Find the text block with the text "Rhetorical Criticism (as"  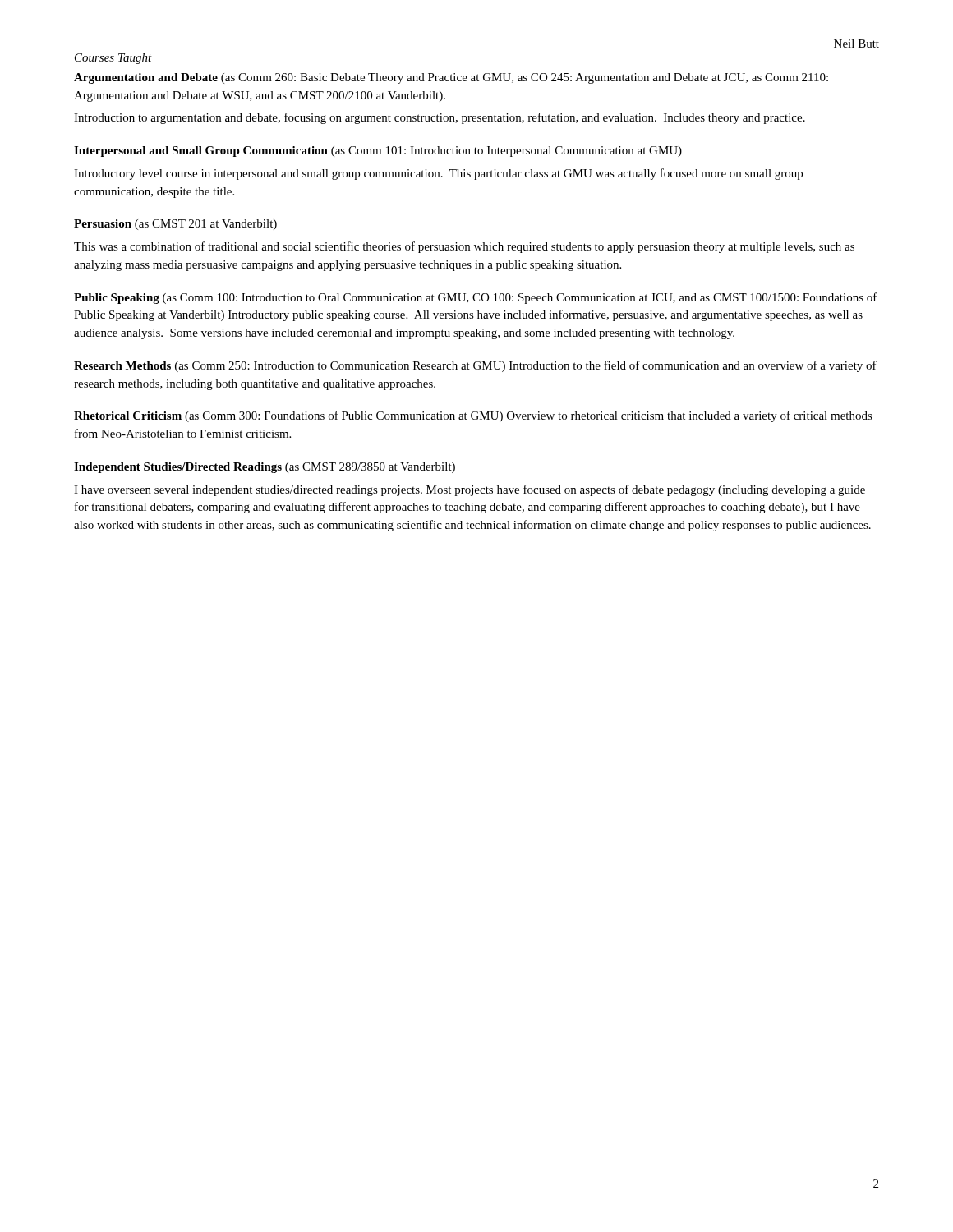click(x=476, y=425)
